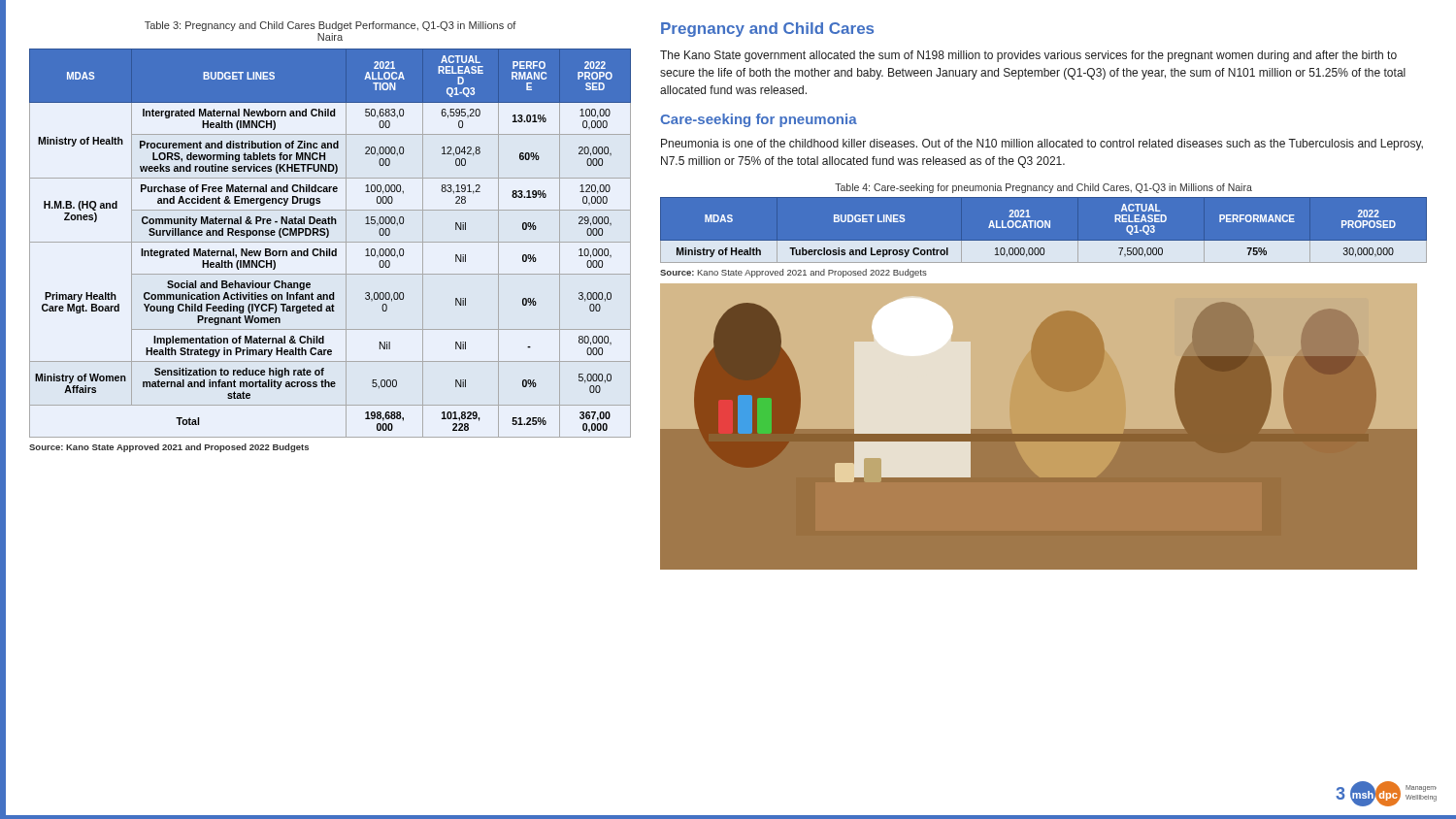1456x819 pixels.
Task: Locate the caption that opens with "Table 3: Pregnancy and Child Cares"
Action: point(330,31)
